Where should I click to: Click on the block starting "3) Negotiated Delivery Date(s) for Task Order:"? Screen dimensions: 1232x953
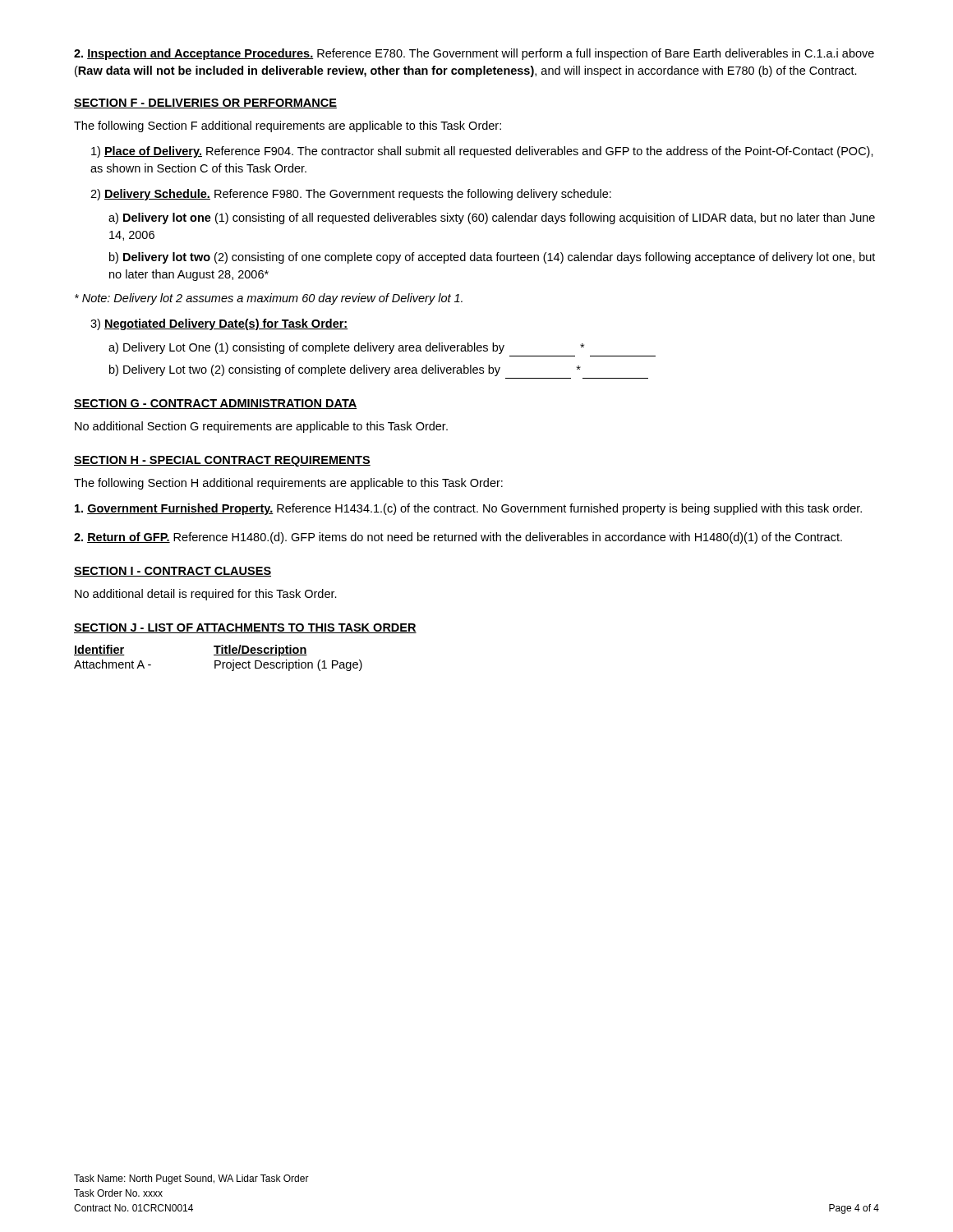pyautogui.click(x=219, y=324)
